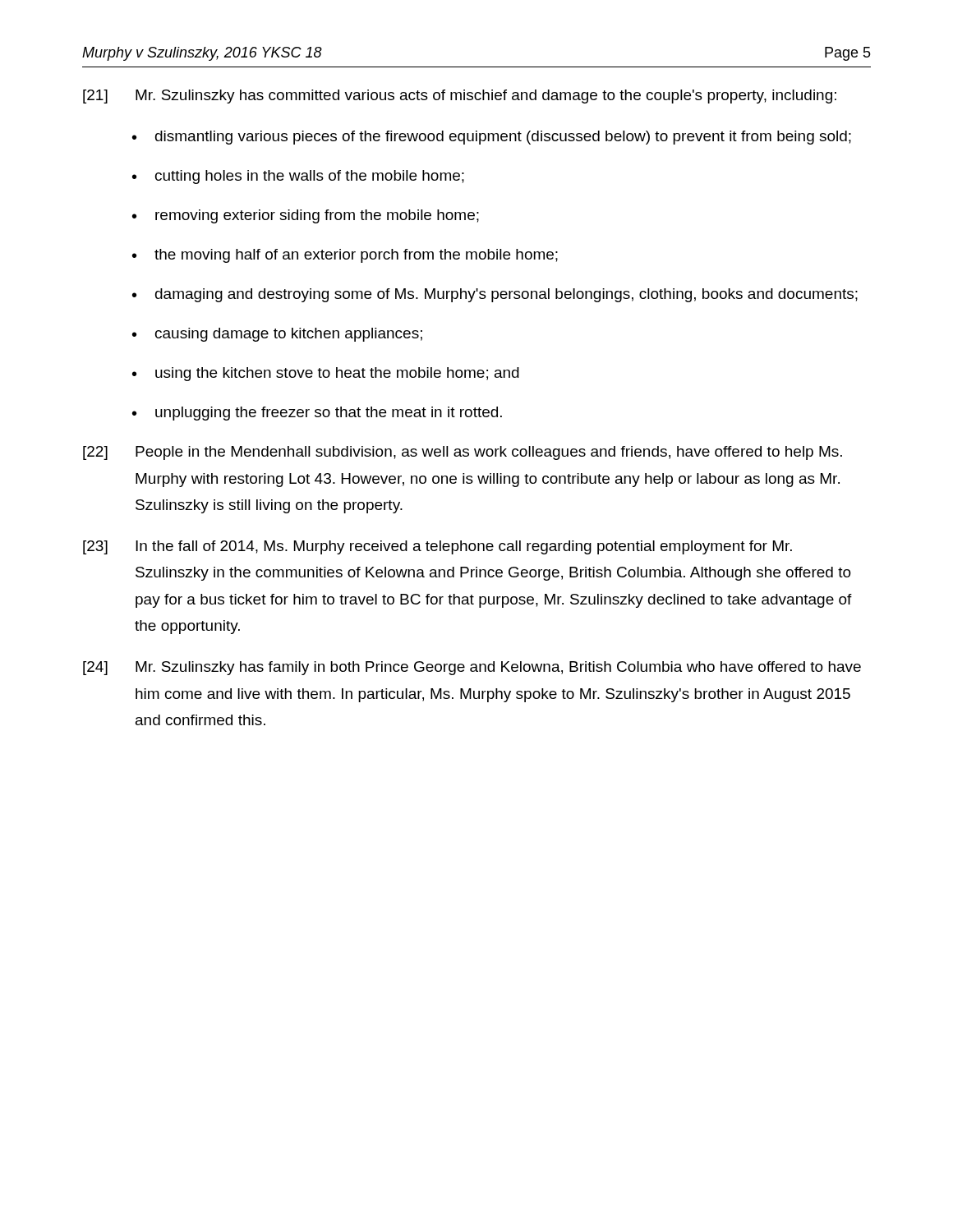This screenshot has width=953, height=1232.
Task: Click on the text block starting "• the moving half of an exterior"
Action: (x=501, y=256)
